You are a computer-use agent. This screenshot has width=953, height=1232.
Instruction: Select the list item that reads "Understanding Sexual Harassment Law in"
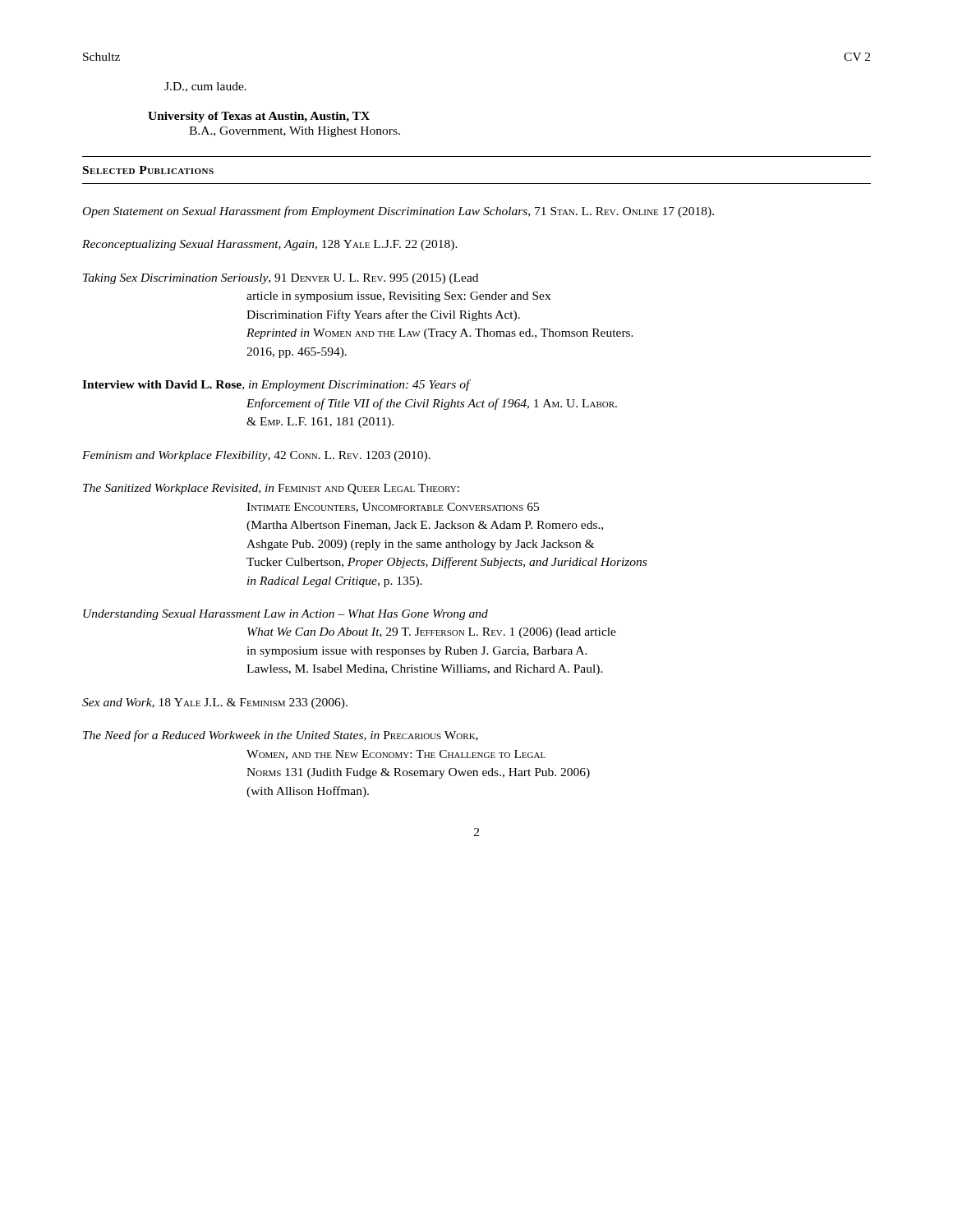pyautogui.click(x=476, y=642)
